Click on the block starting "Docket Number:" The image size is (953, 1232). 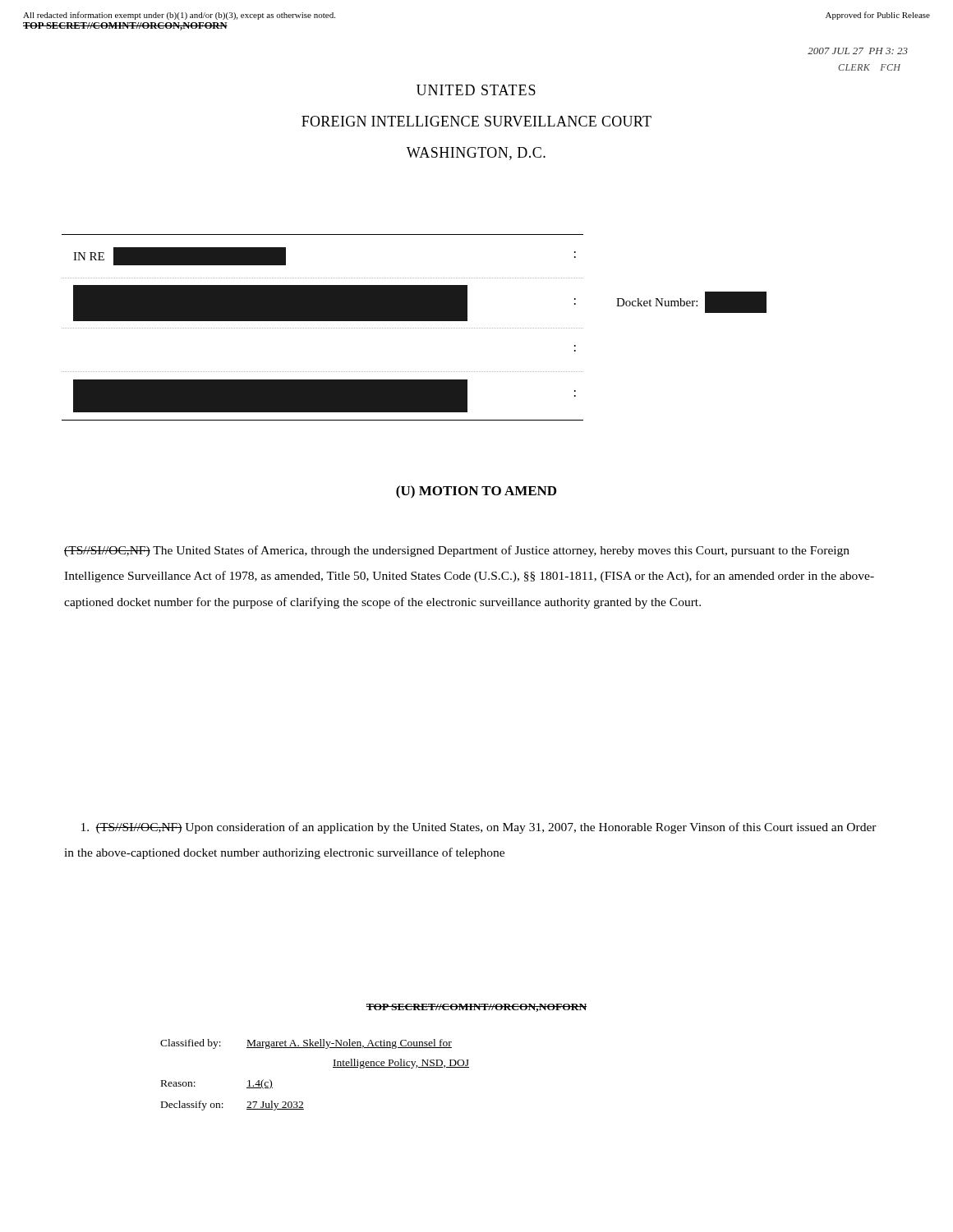coord(691,302)
